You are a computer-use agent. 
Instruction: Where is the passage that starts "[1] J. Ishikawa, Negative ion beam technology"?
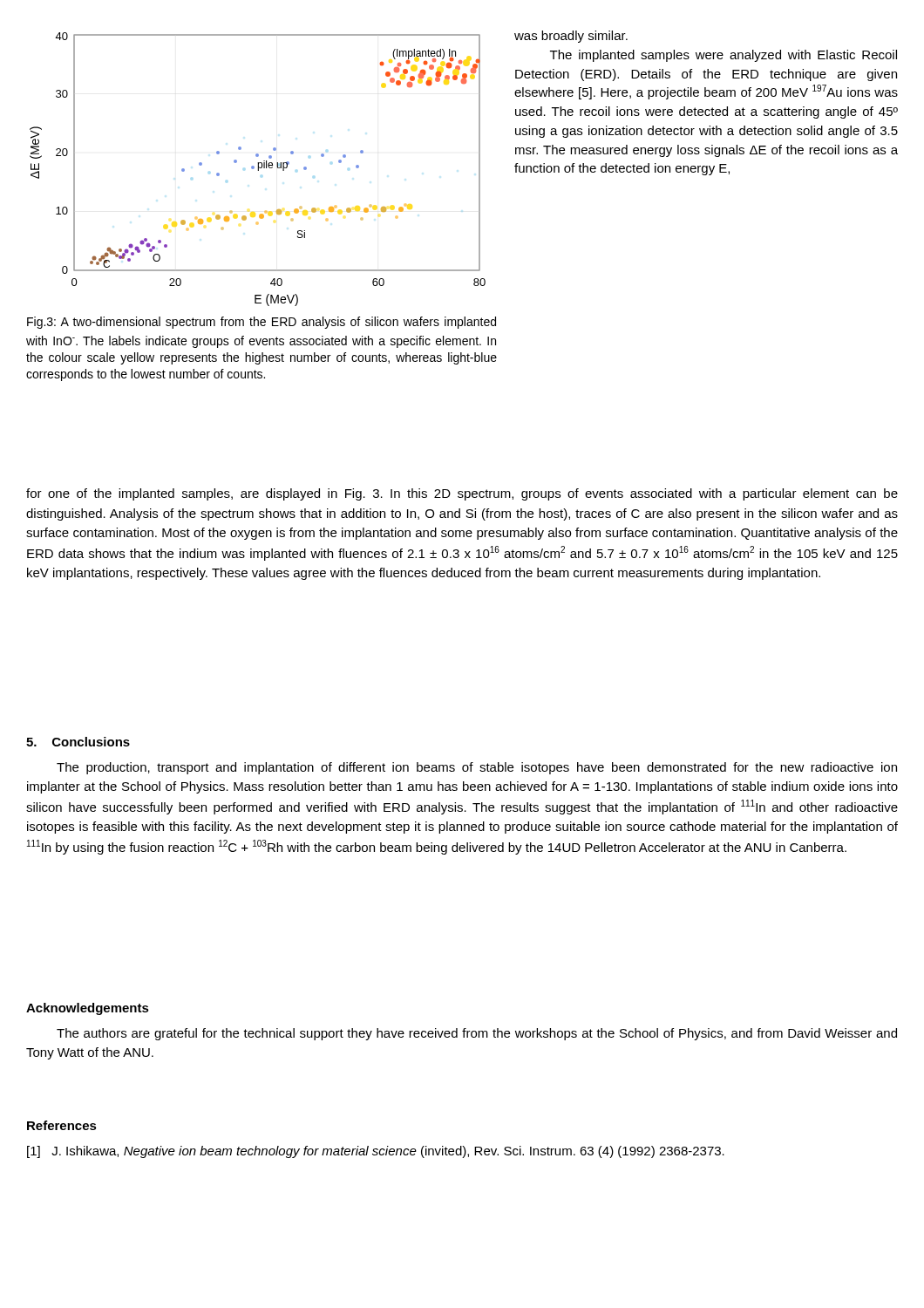[x=376, y=1150]
